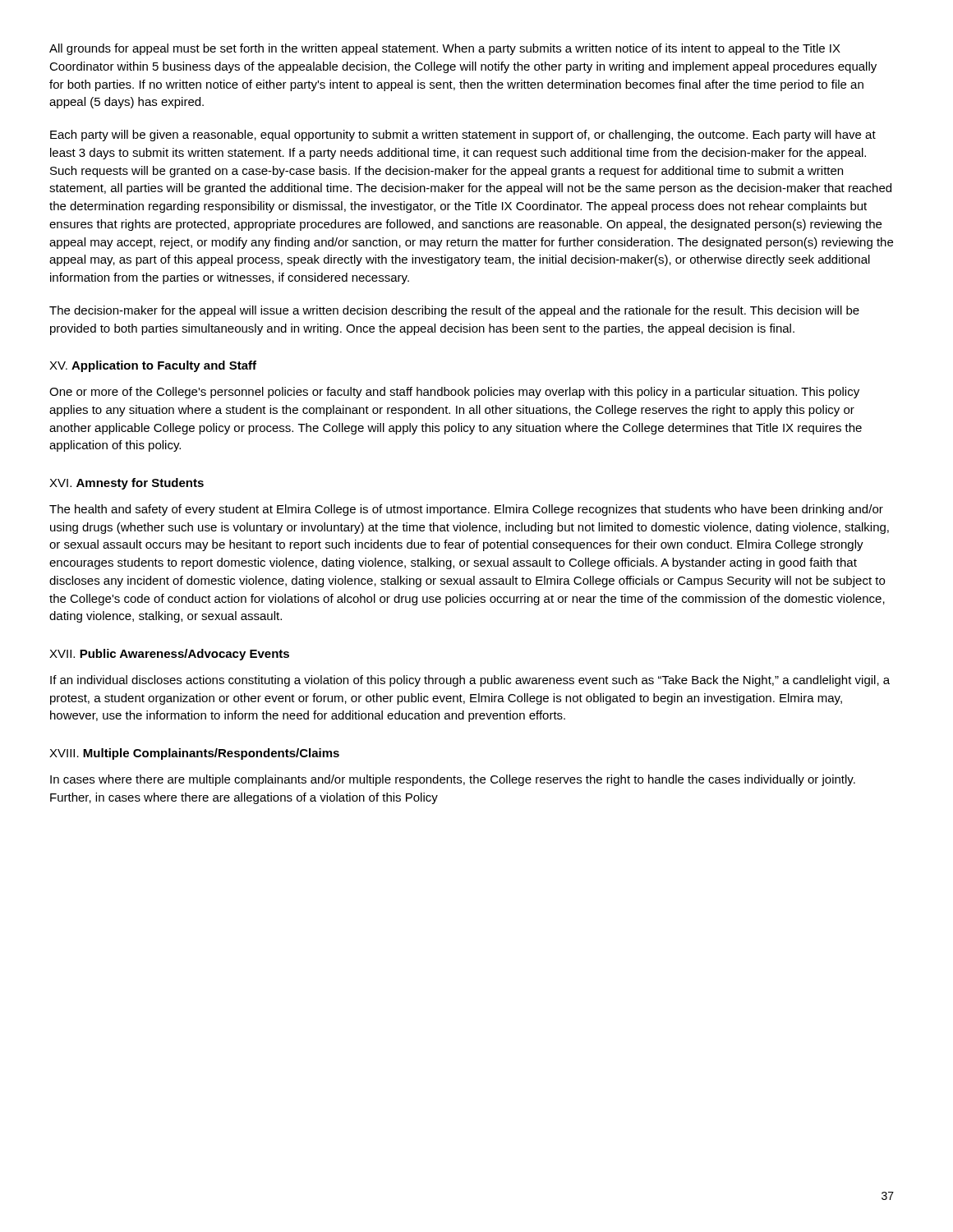
Task: Where is the passage that starts "The health and safety of every"?
Action: tap(470, 562)
